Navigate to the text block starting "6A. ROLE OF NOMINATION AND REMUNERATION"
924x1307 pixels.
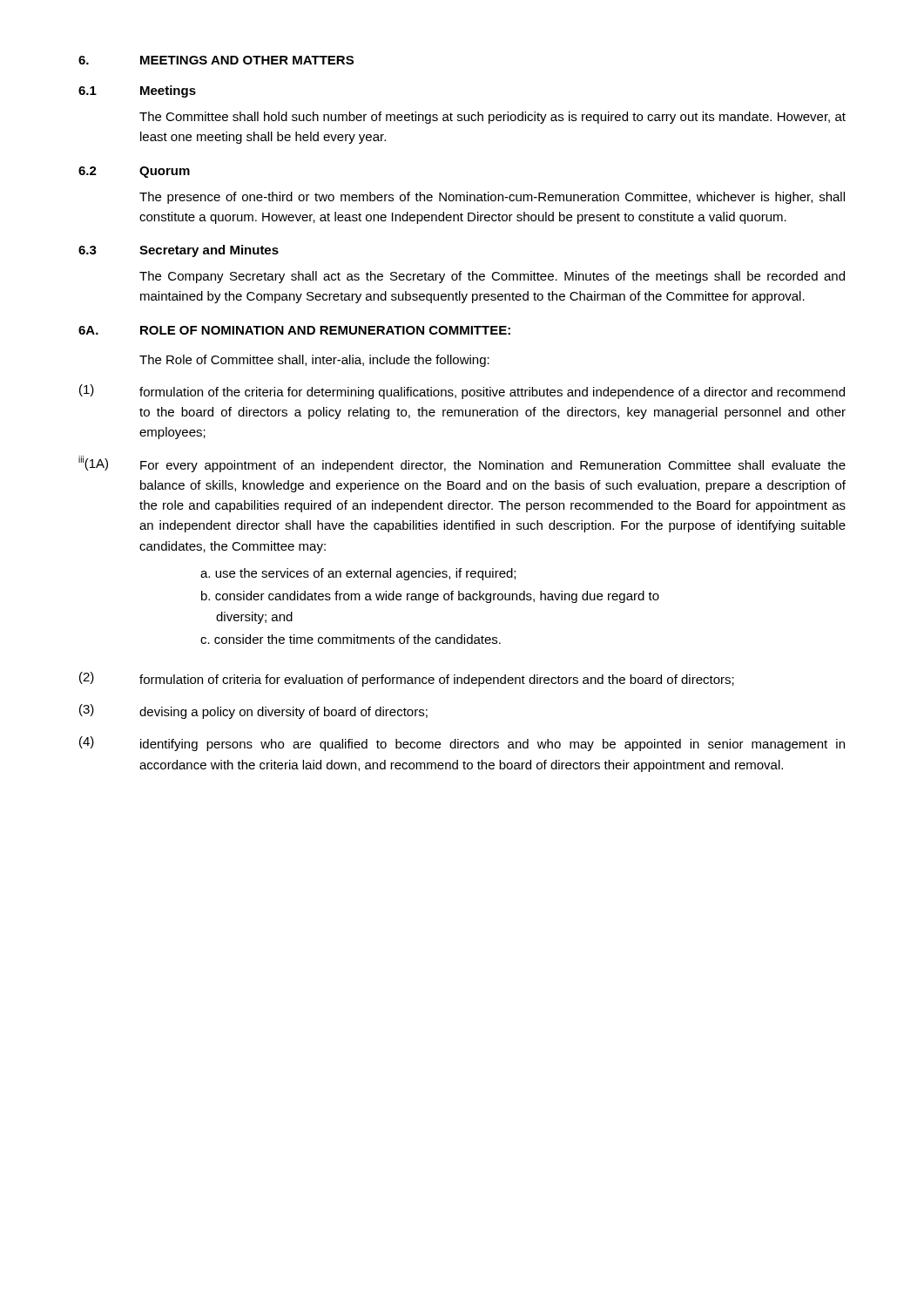295,329
